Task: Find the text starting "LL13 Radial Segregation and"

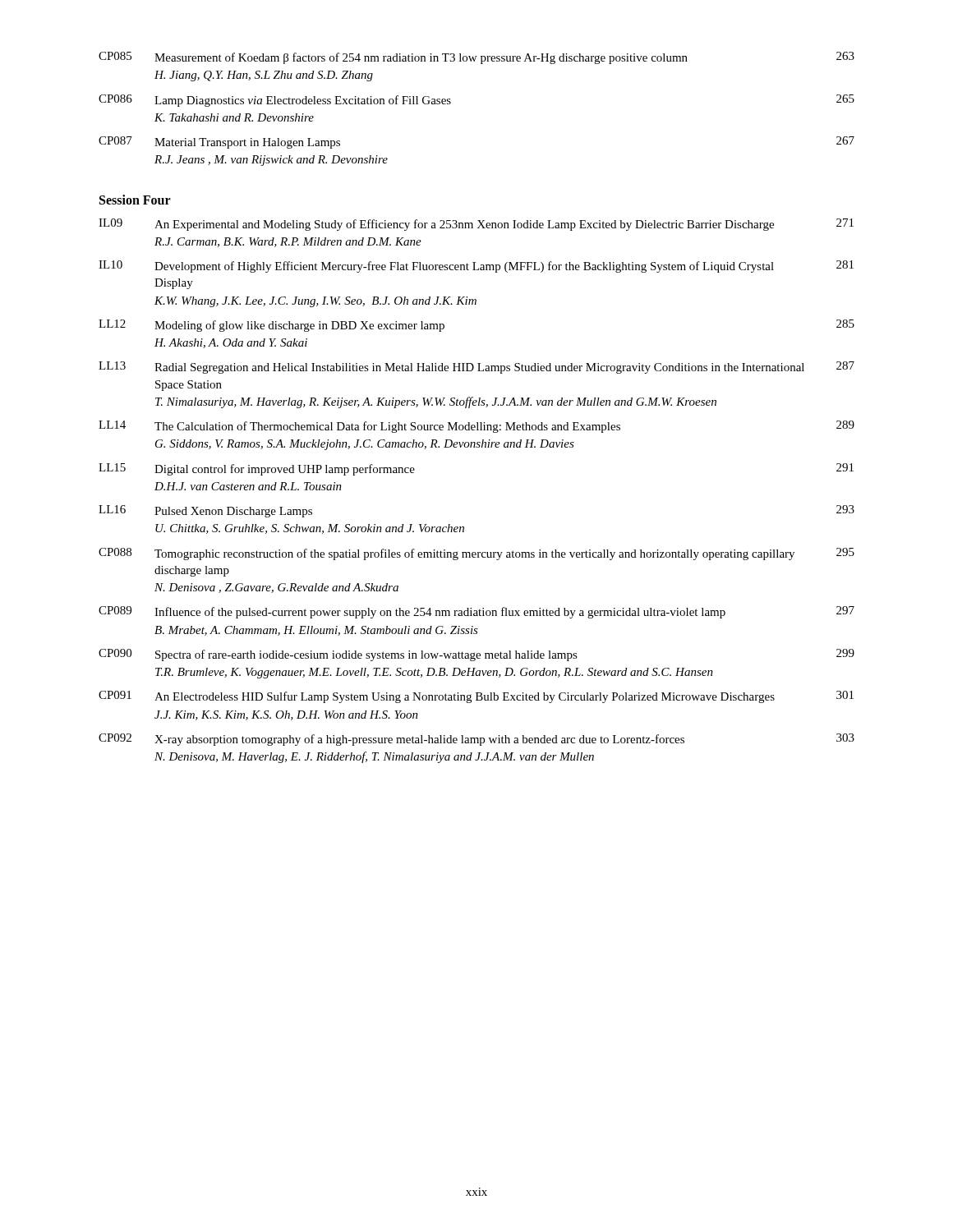Action: (476, 388)
